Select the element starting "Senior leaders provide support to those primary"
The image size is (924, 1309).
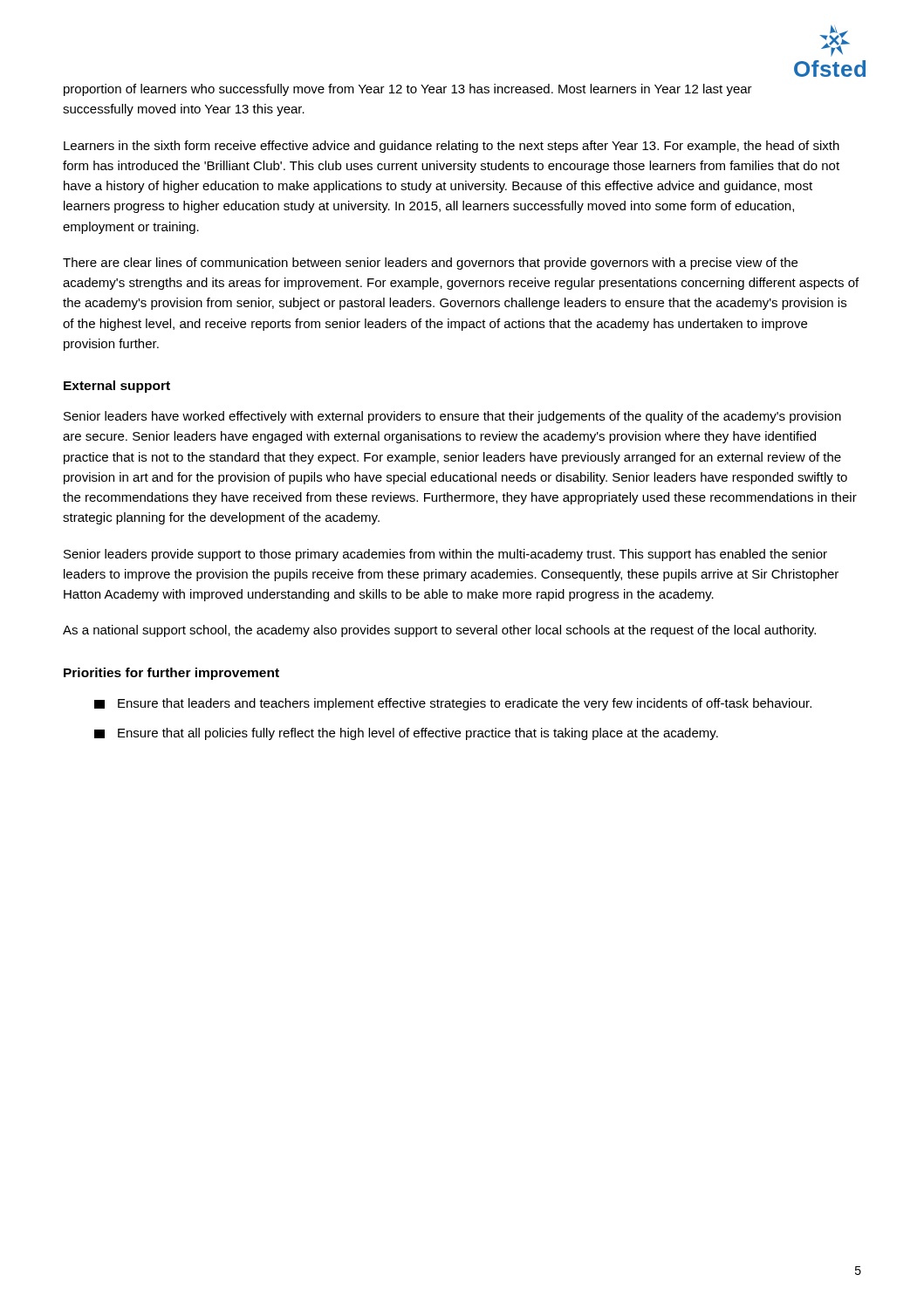pyautogui.click(x=451, y=574)
